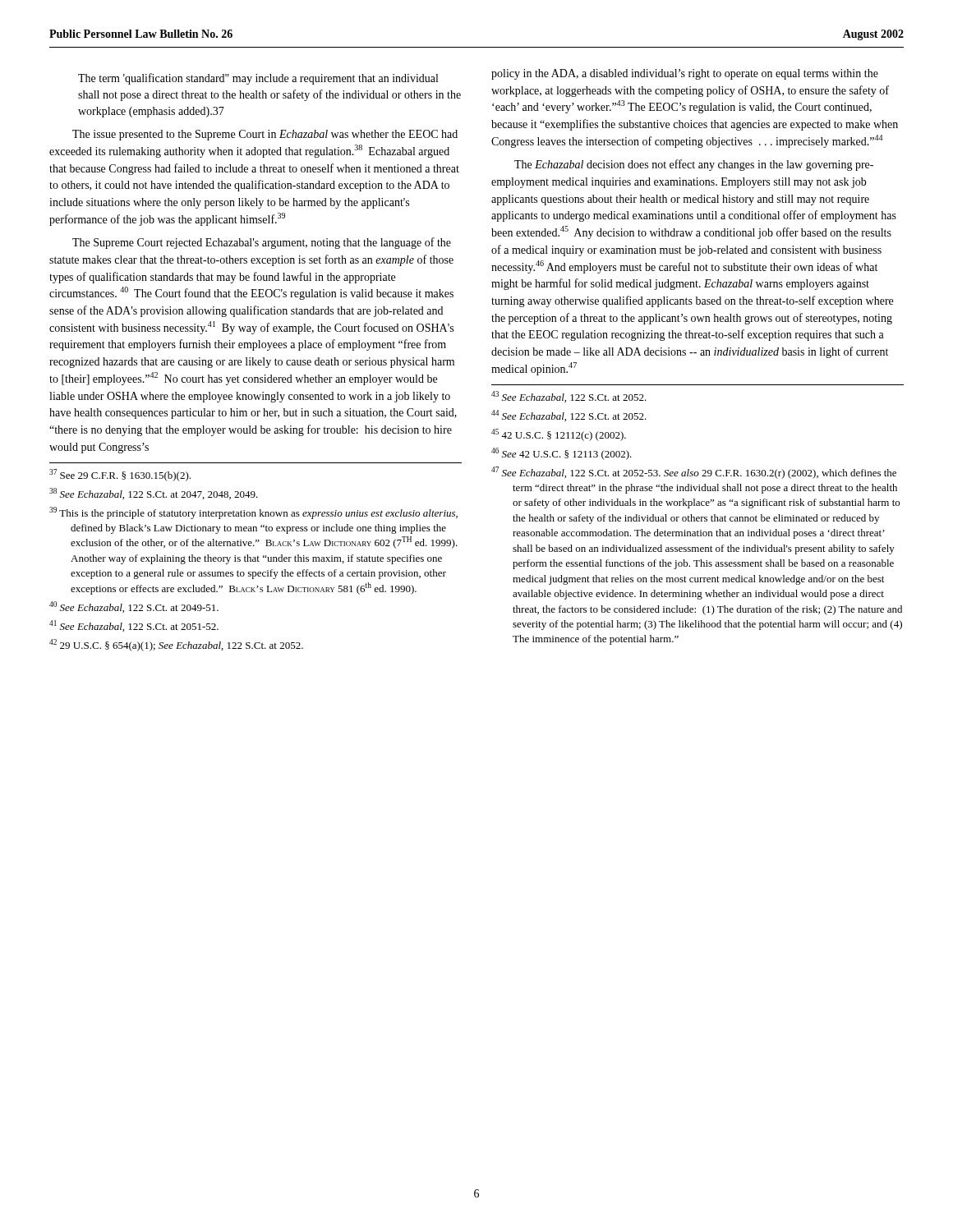Point to the block beginning "40 See Echazabal,"
Image resolution: width=953 pixels, height=1232 pixels.
pyautogui.click(x=134, y=607)
